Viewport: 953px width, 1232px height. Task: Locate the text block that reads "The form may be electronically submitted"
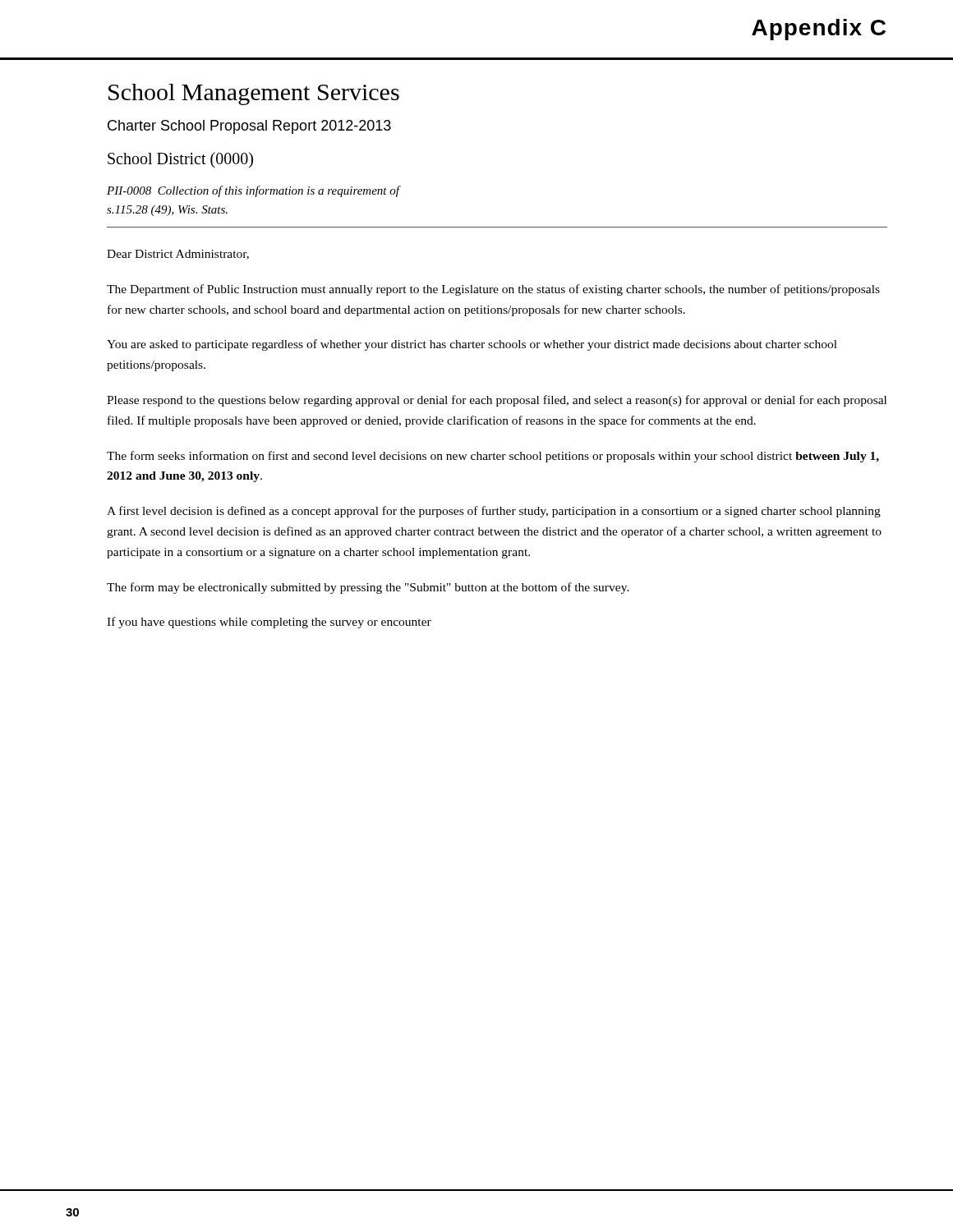click(497, 587)
